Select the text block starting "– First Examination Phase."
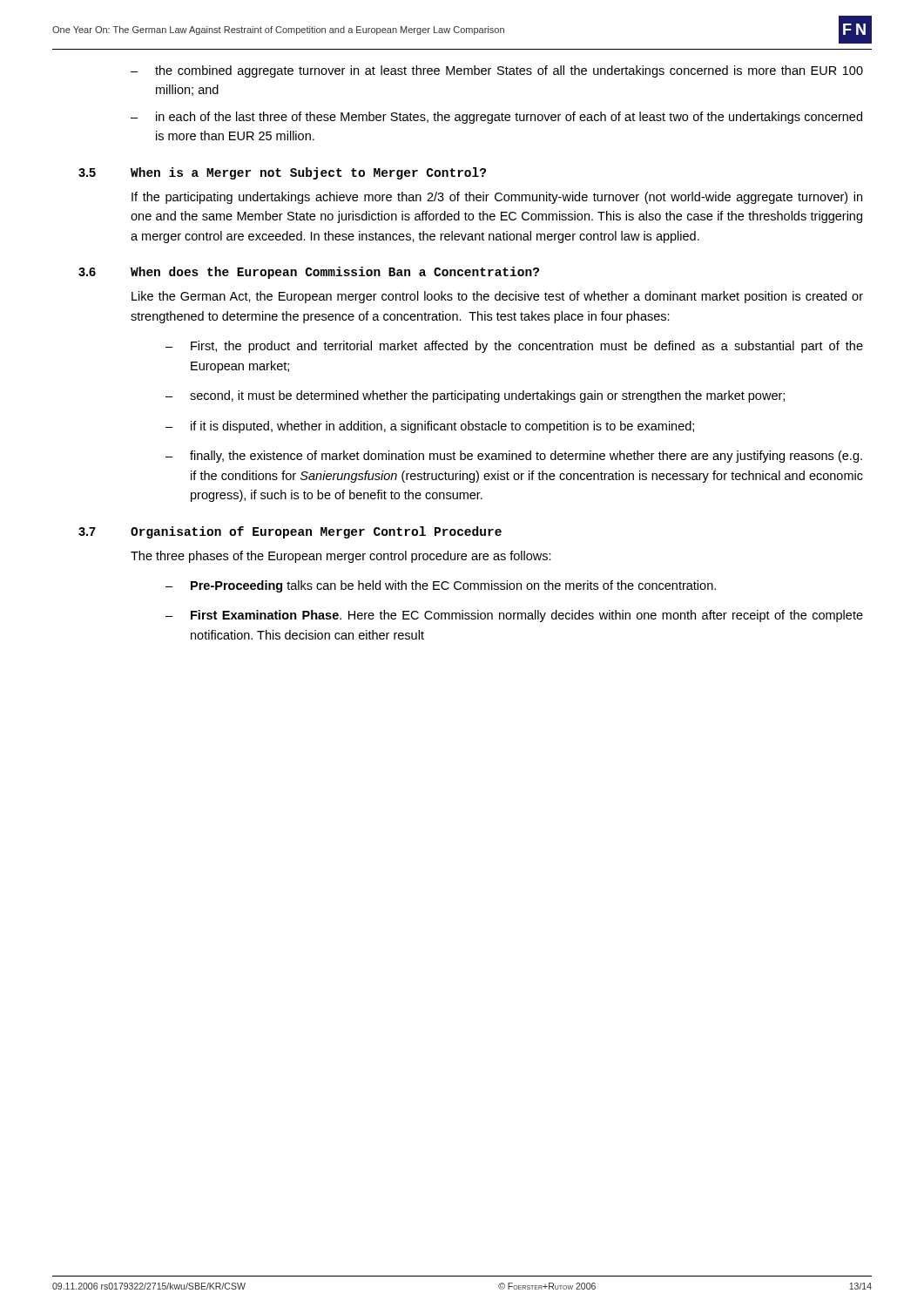Viewport: 924px width, 1307px height. (x=514, y=626)
